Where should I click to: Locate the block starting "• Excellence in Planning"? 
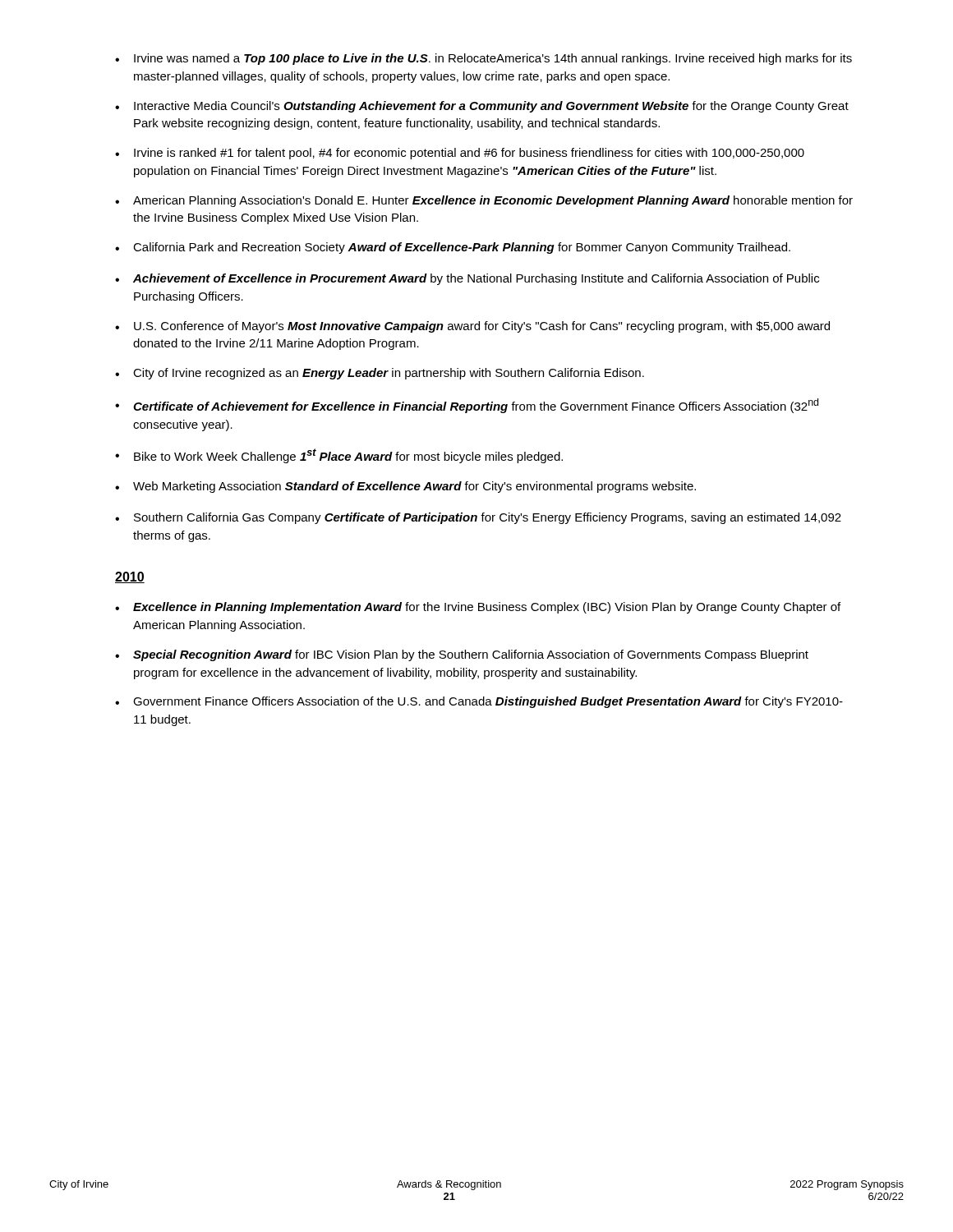(485, 616)
